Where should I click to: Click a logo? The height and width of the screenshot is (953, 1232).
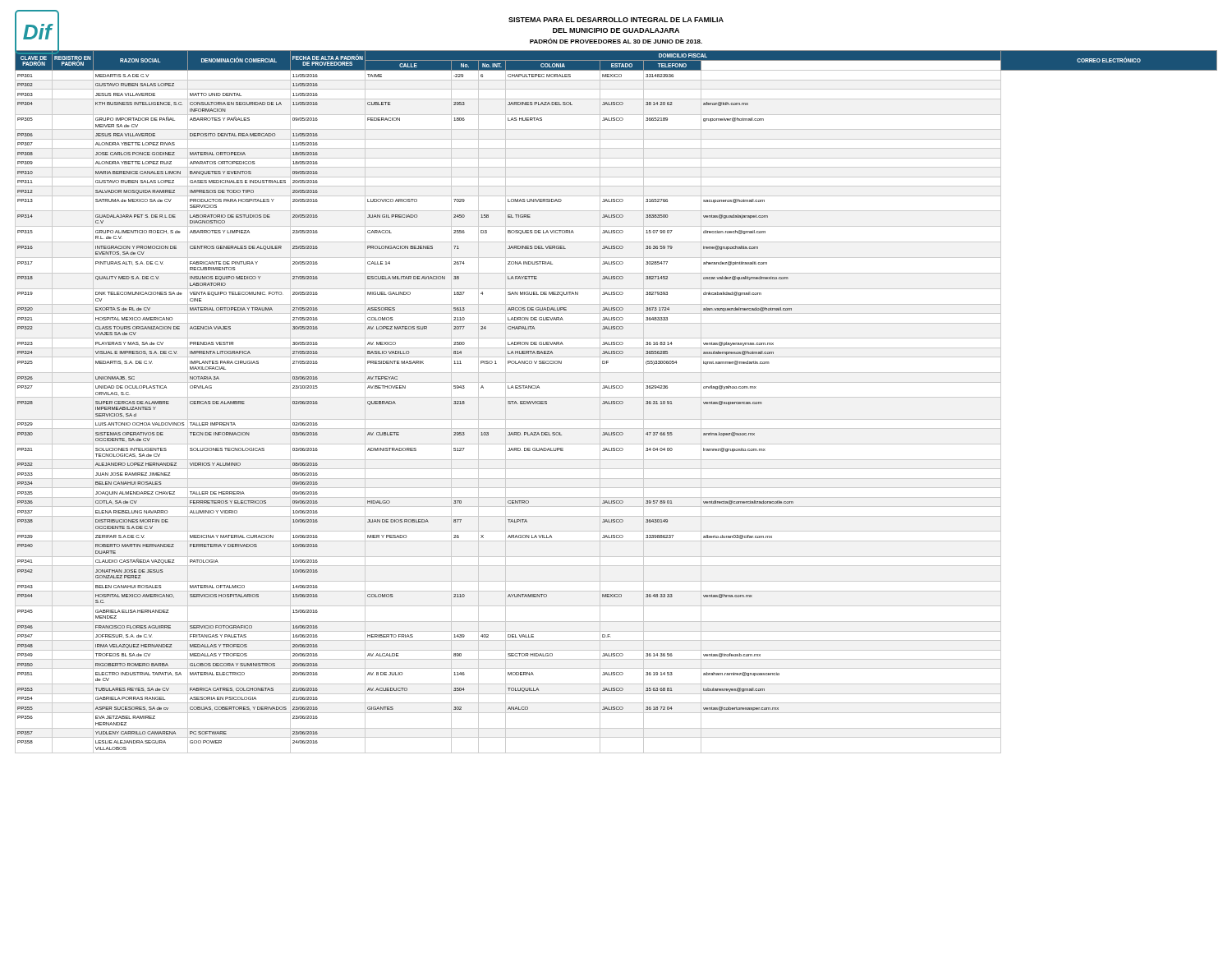(x=37, y=32)
